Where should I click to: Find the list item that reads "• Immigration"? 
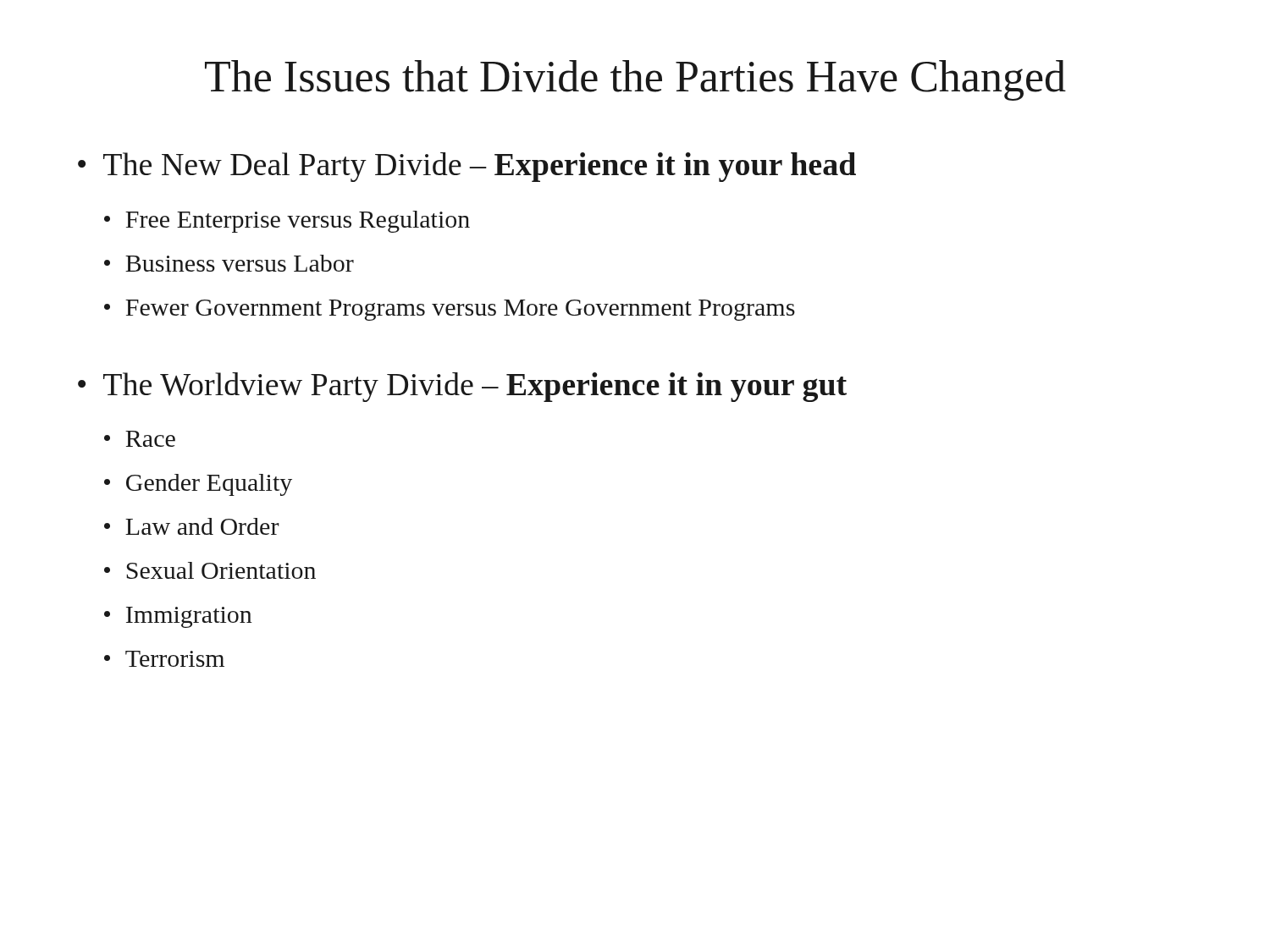(x=177, y=615)
